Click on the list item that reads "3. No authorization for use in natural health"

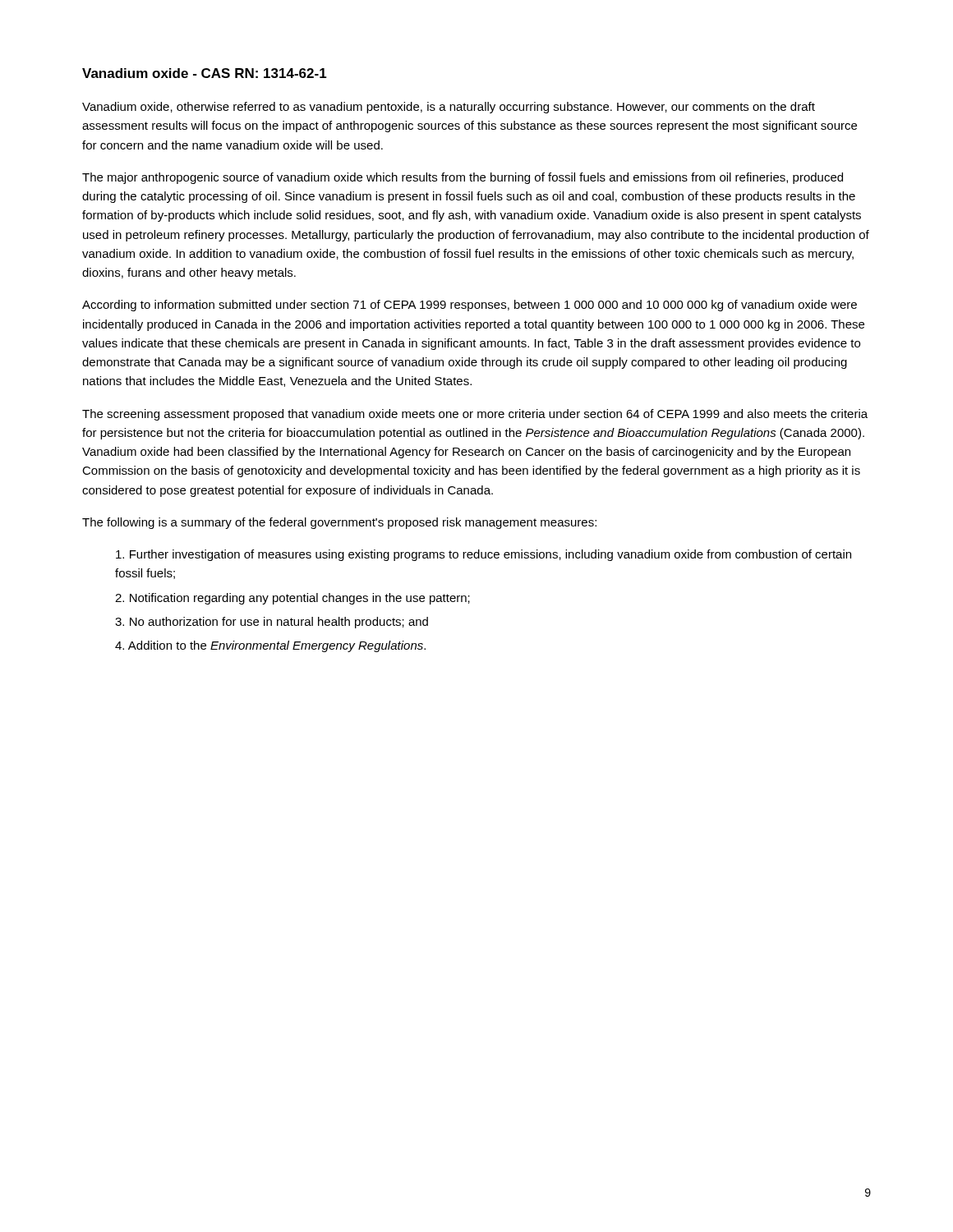point(272,621)
